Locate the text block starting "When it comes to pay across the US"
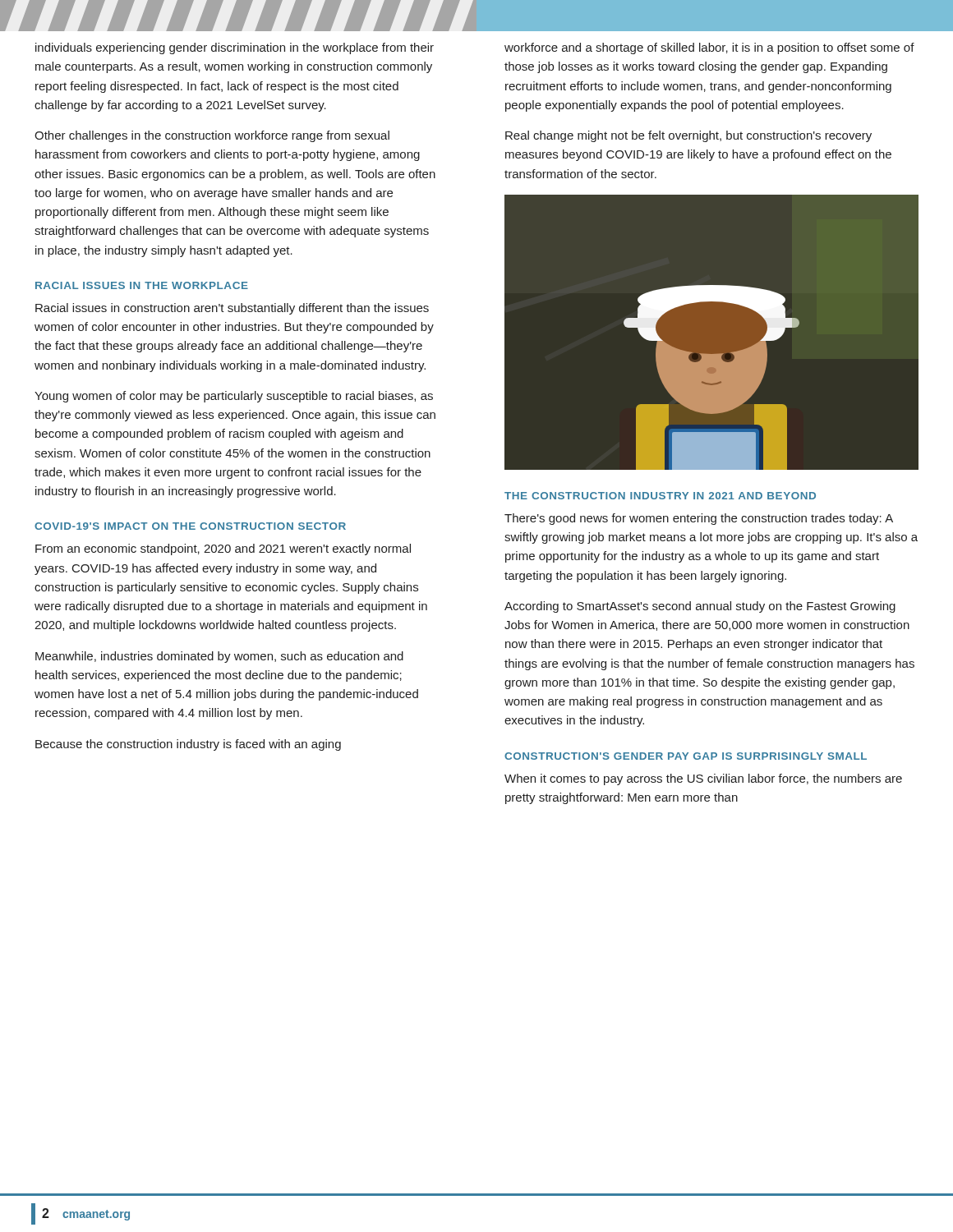Viewport: 953px width, 1232px height. (x=711, y=787)
